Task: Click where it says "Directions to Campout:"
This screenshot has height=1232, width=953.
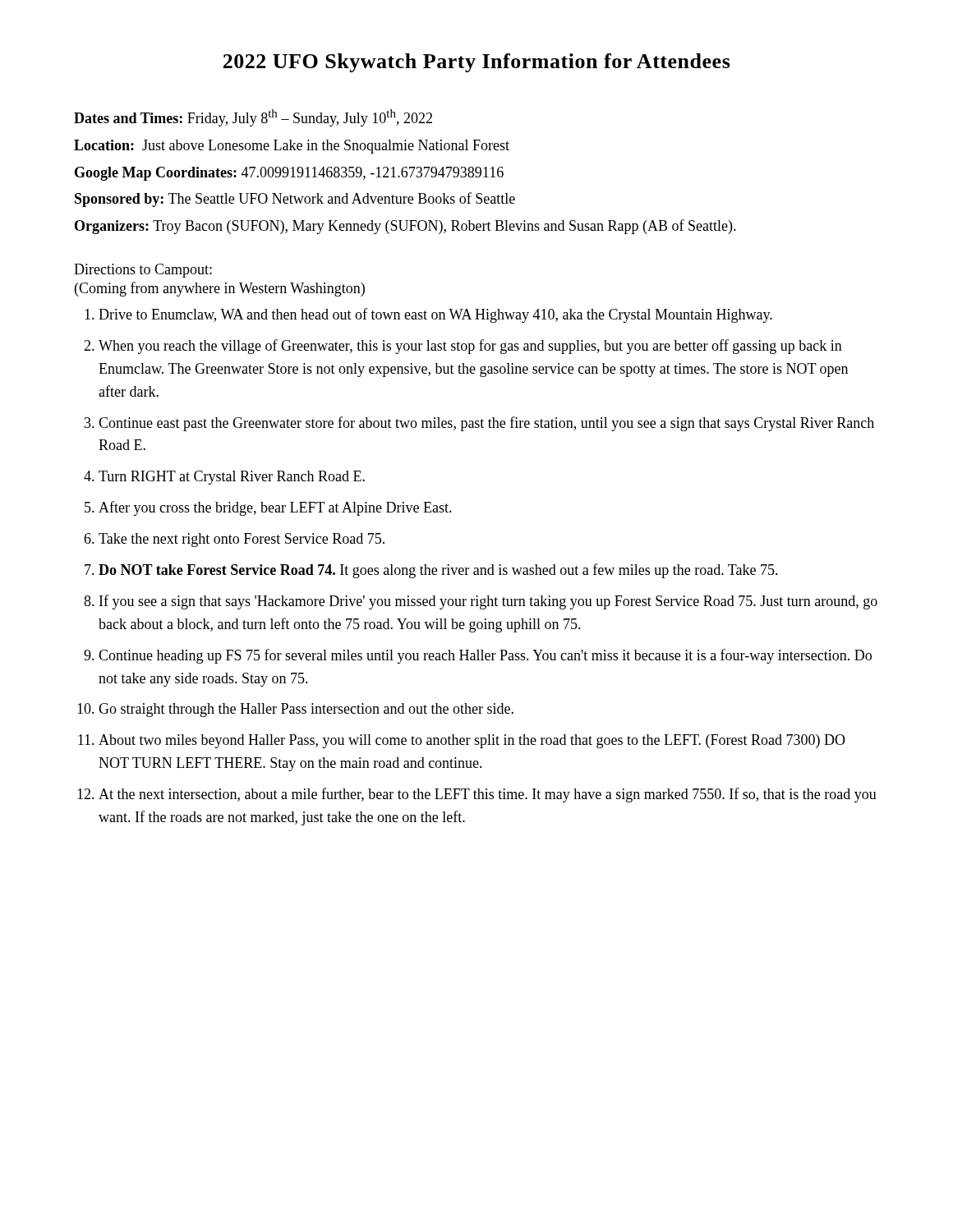Action: pos(143,269)
